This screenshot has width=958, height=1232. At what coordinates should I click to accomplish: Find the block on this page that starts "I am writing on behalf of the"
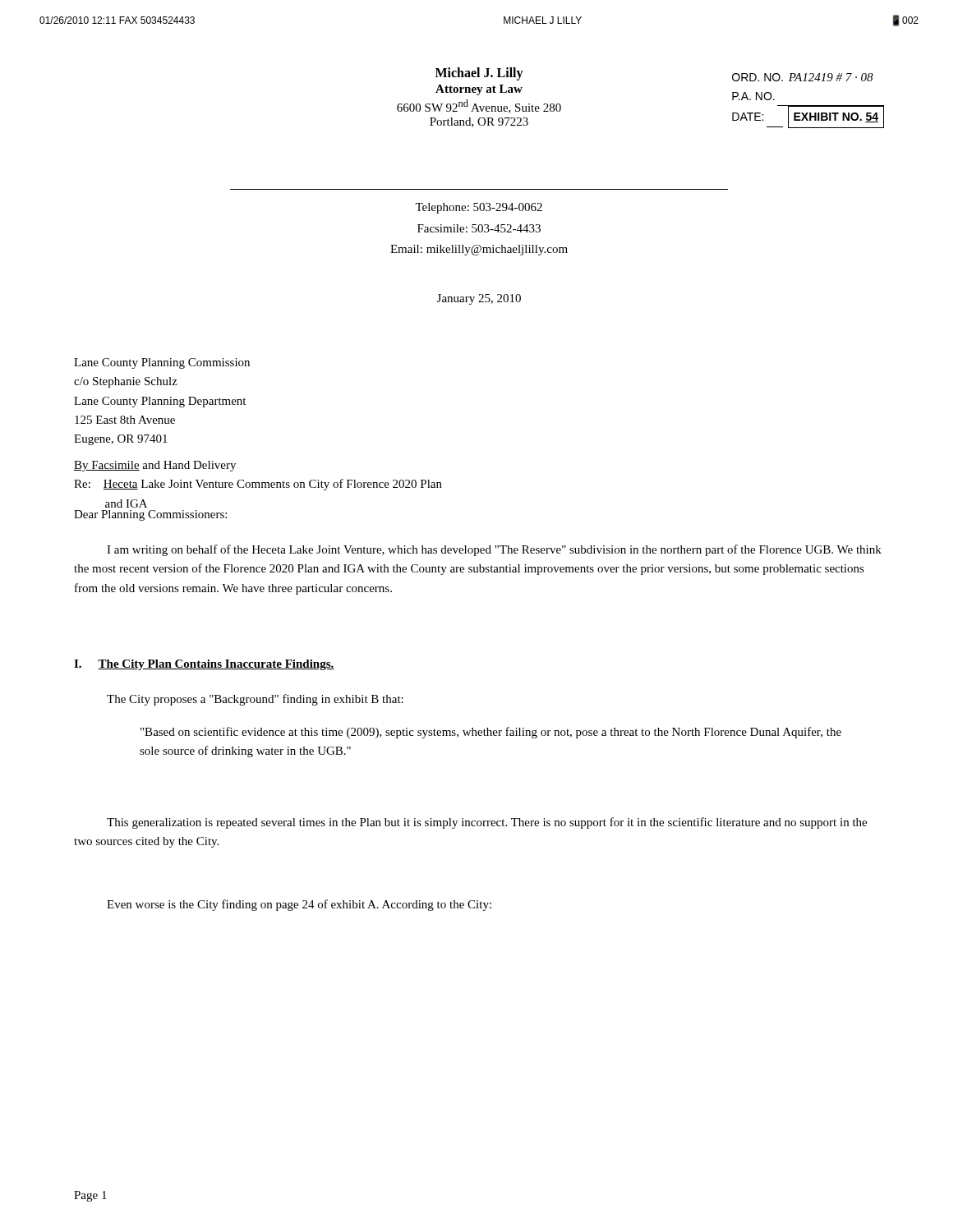pos(479,569)
